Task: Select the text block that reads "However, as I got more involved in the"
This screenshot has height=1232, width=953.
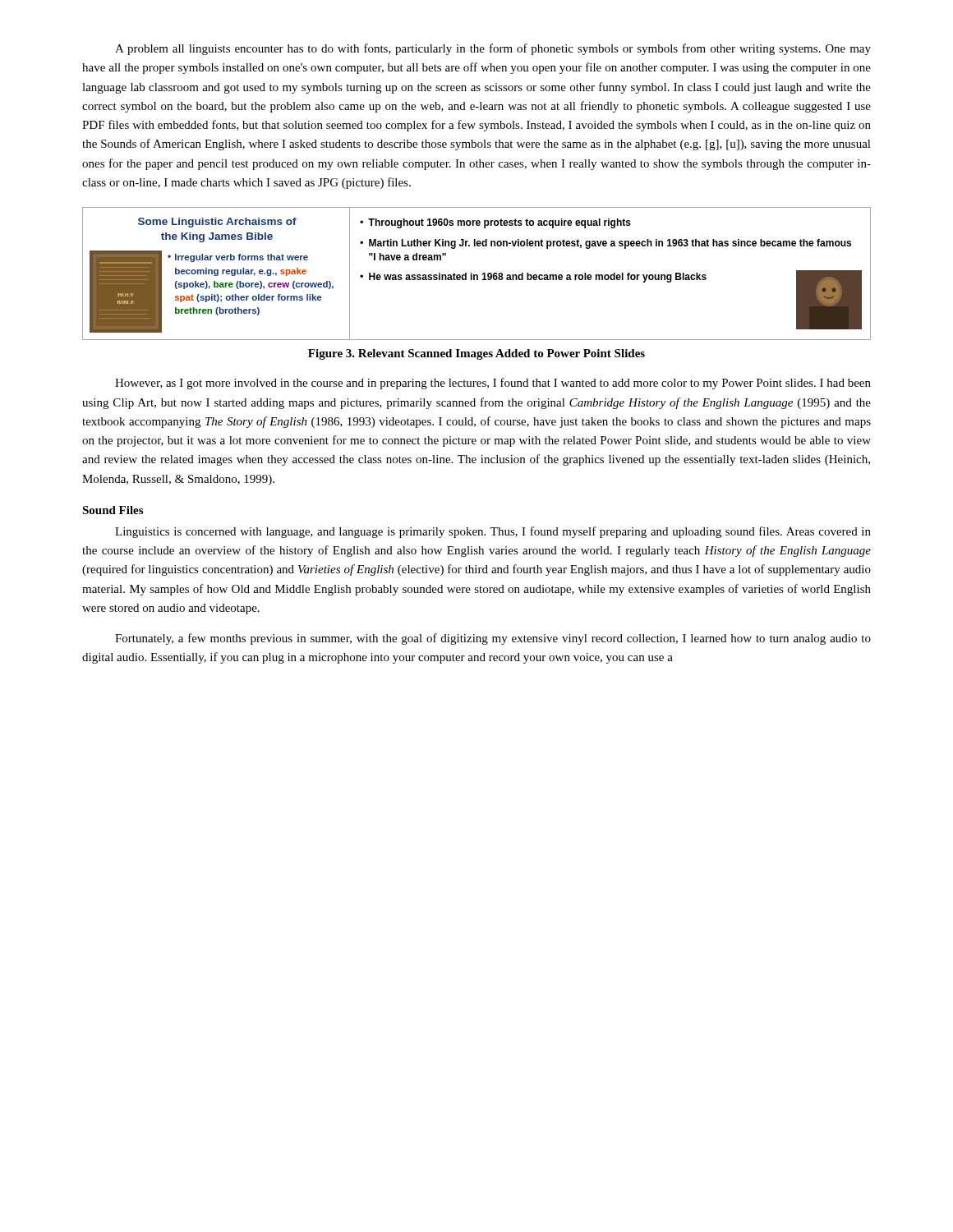Action: (476, 431)
